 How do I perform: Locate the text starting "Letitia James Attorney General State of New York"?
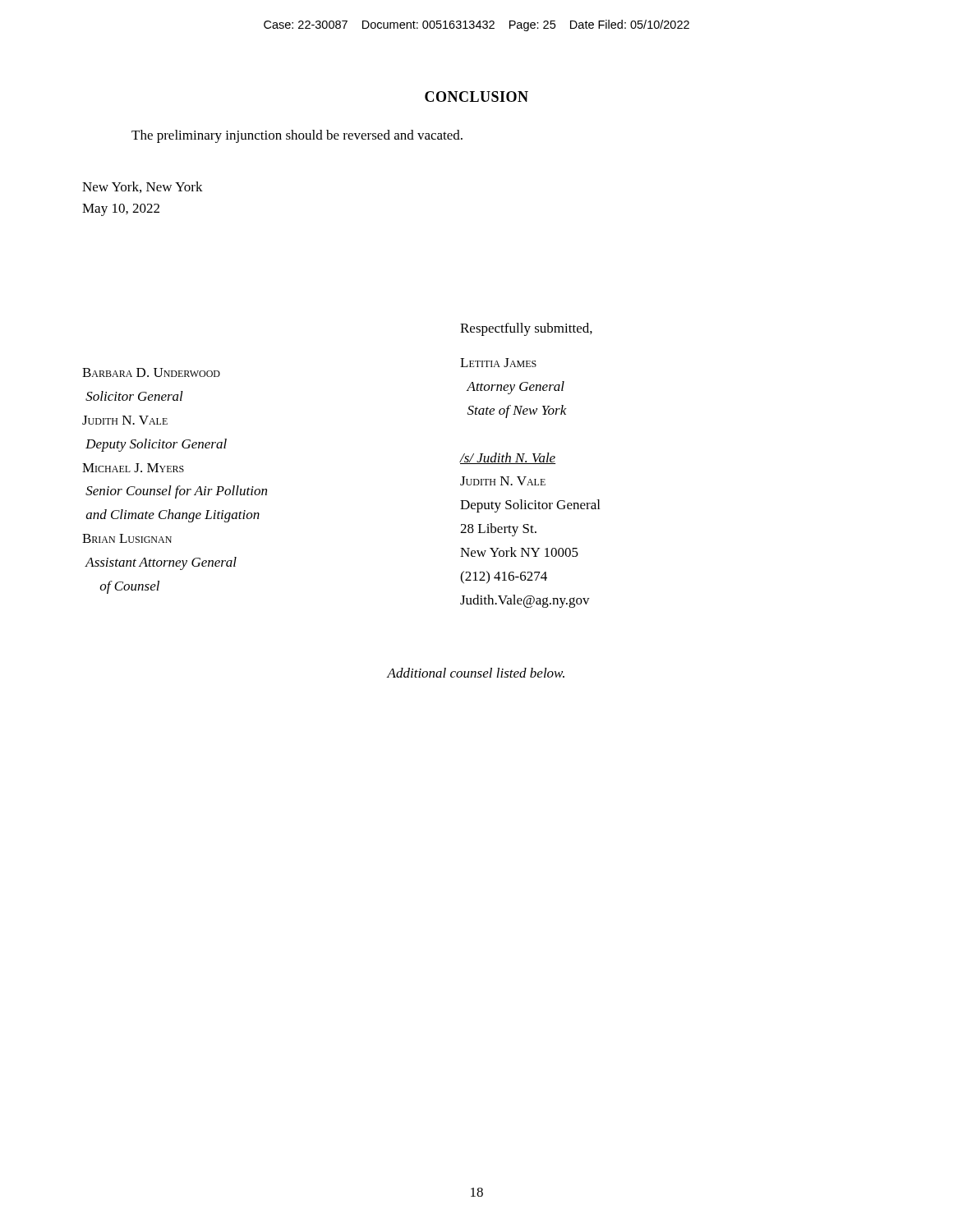[530, 481]
